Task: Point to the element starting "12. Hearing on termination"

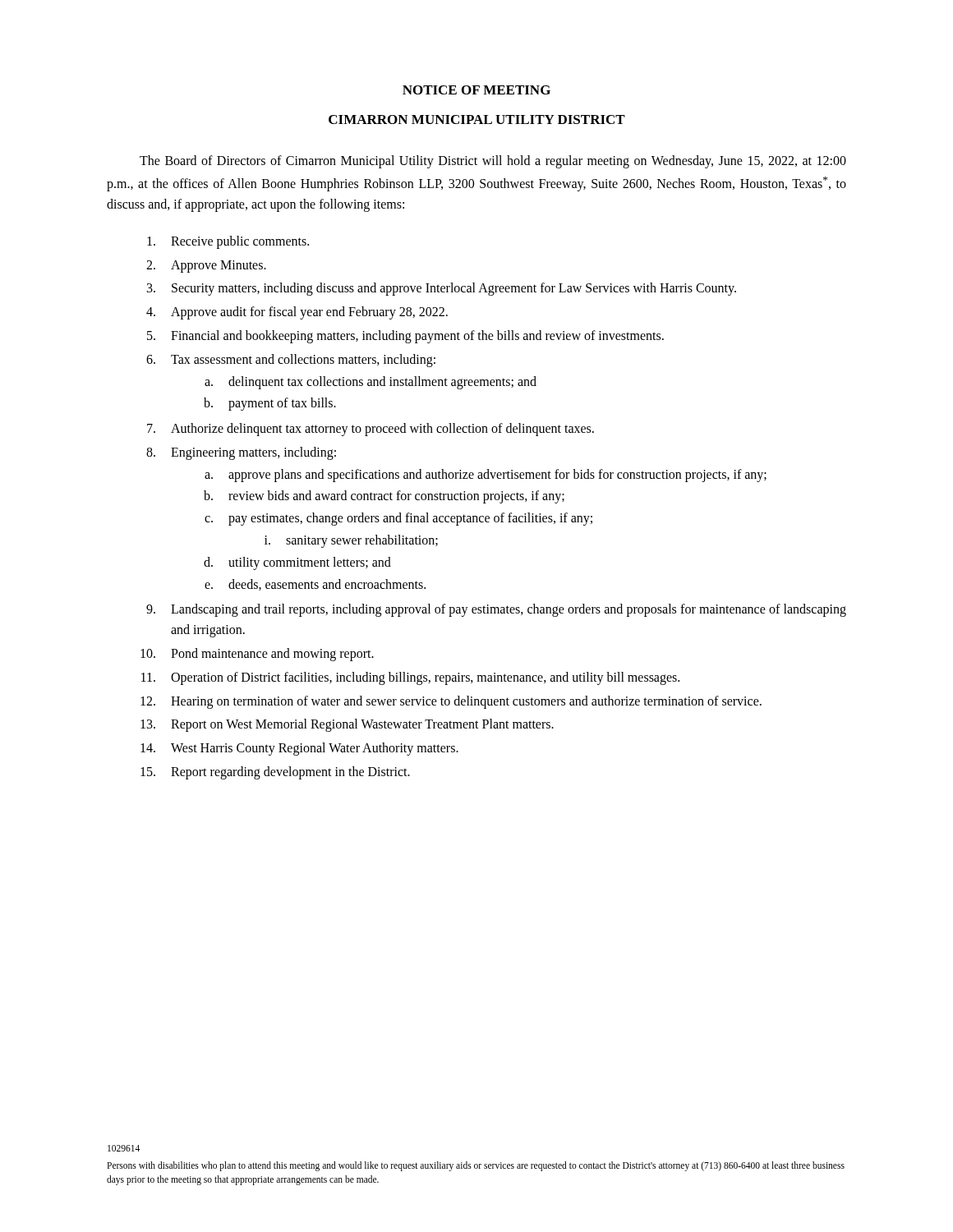Action: 476,701
